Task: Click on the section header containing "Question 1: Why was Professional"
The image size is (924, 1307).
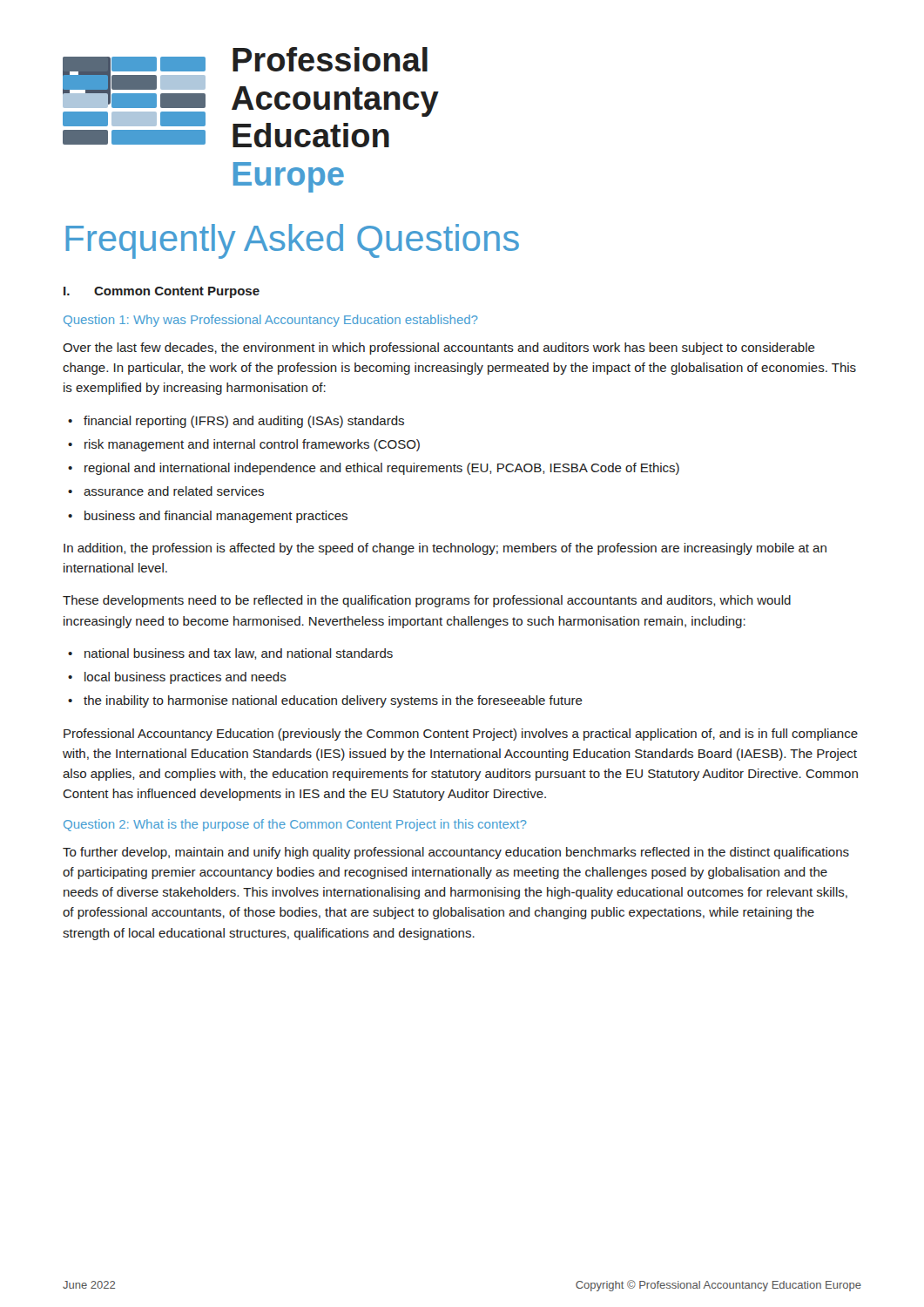Action: pyautogui.click(x=270, y=319)
